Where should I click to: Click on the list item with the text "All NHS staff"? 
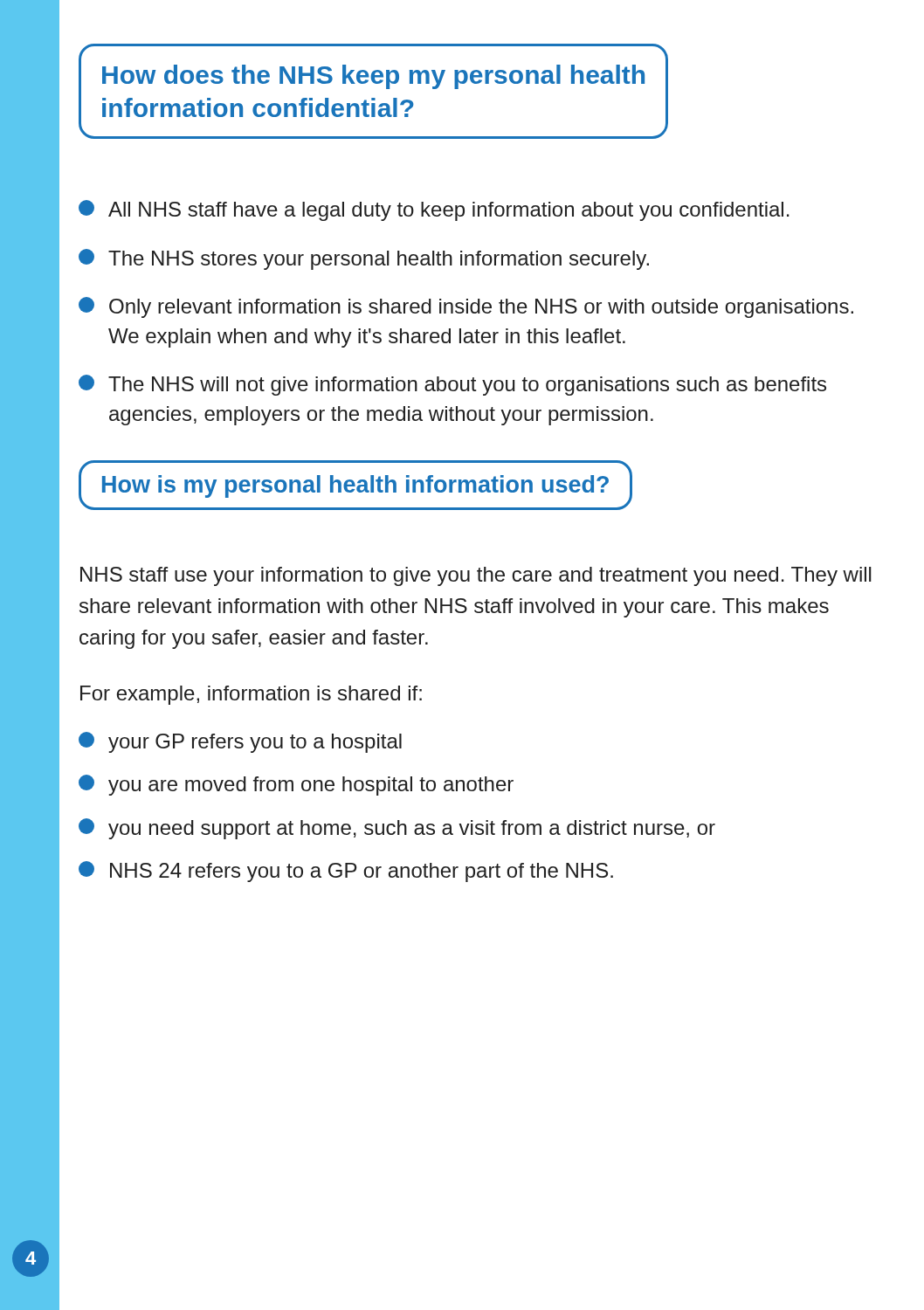click(435, 209)
